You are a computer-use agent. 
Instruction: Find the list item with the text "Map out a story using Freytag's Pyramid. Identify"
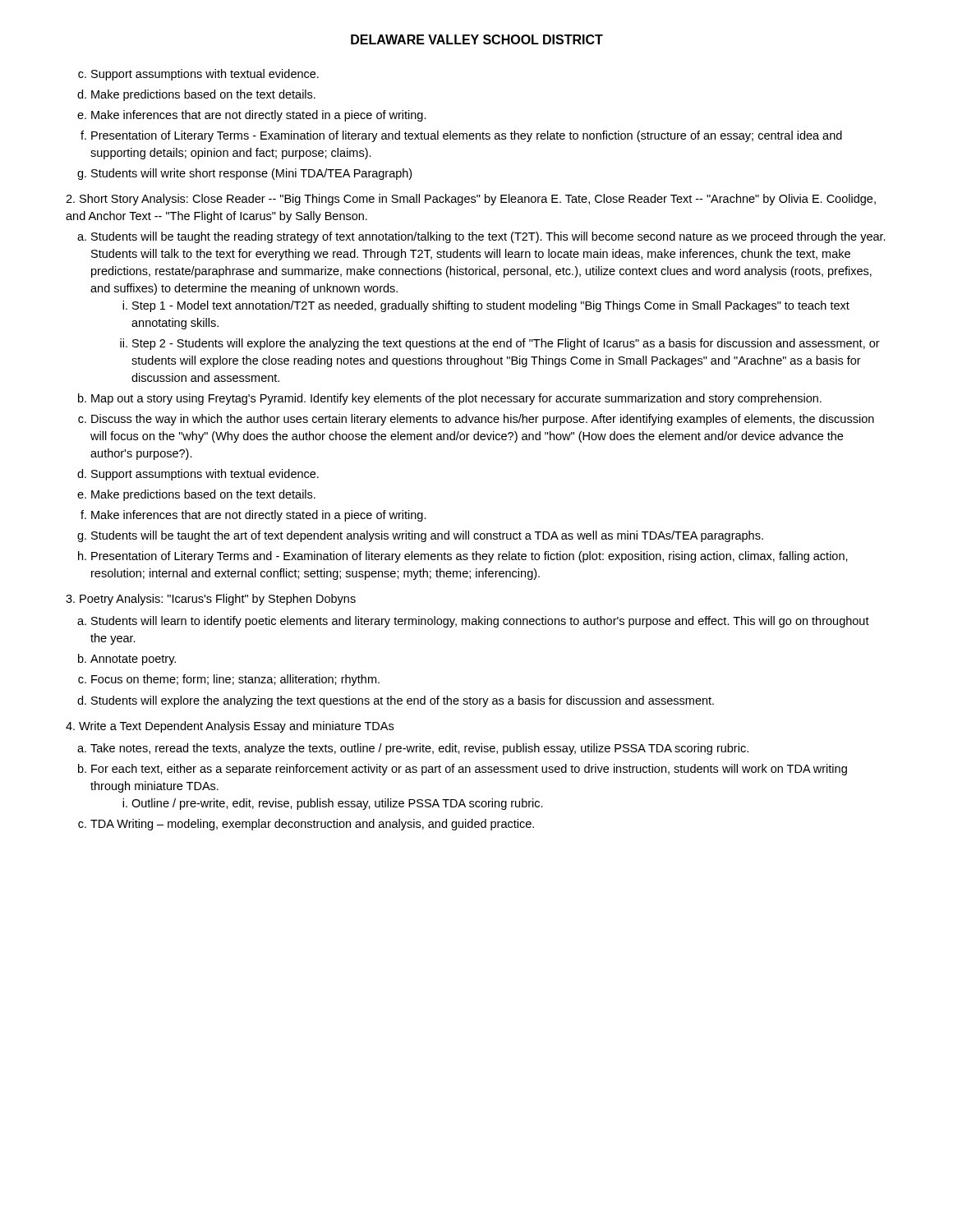coord(456,399)
